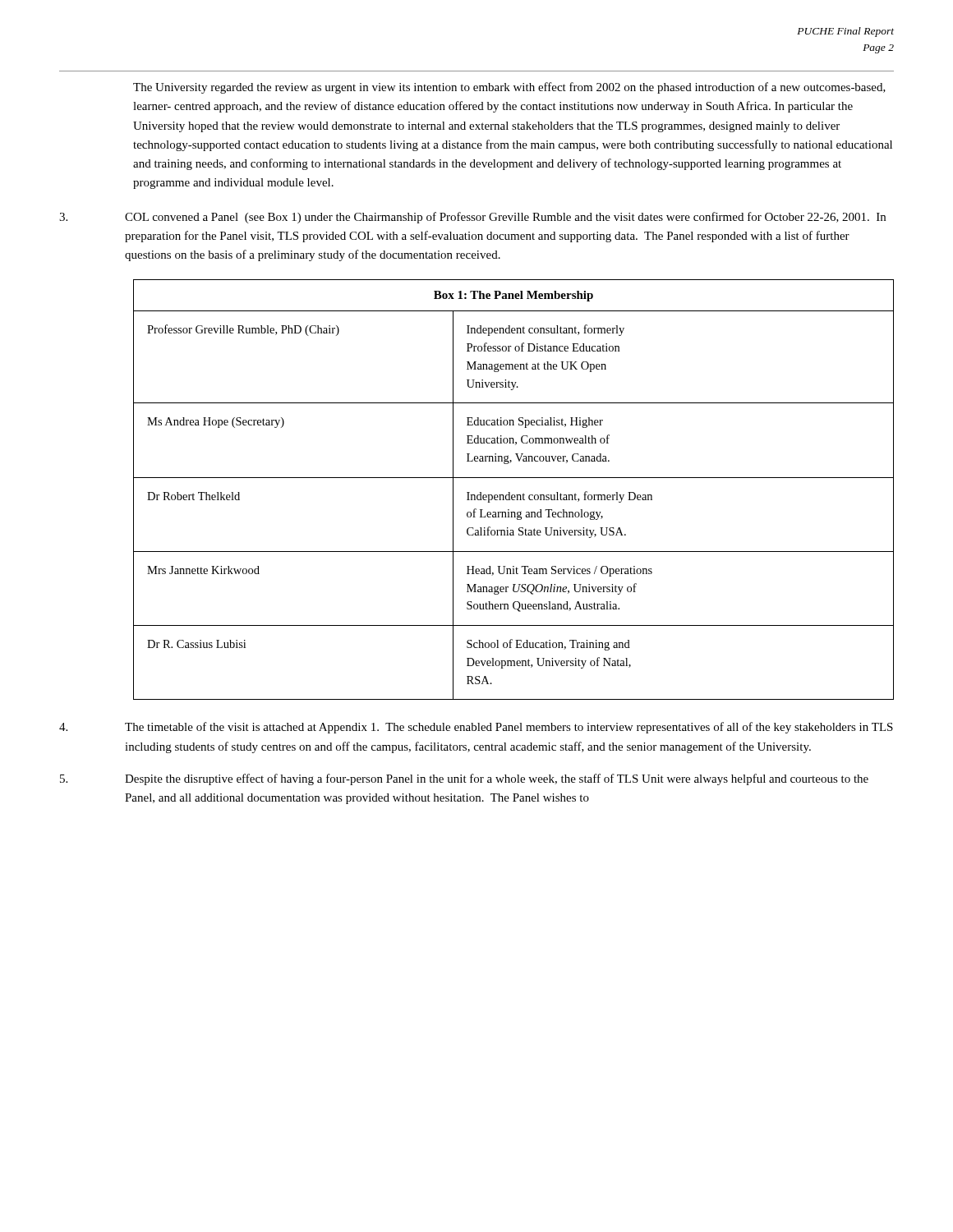This screenshot has width=953, height=1232.
Task: Point to the block beginning "3. COL convened a Panel (see"
Action: [476, 236]
